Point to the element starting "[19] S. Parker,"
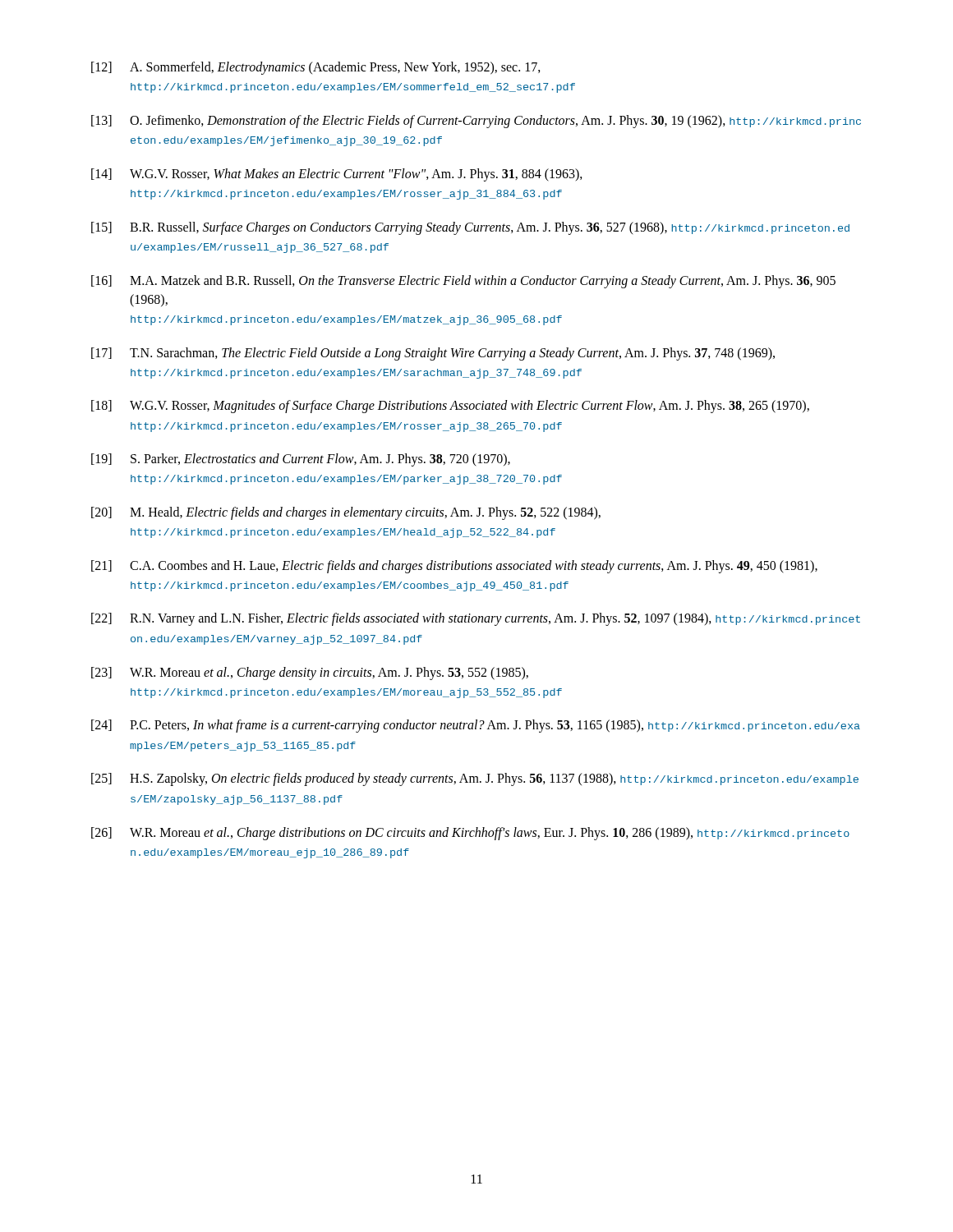Screen dimensions: 1232x953 tap(476, 469)
